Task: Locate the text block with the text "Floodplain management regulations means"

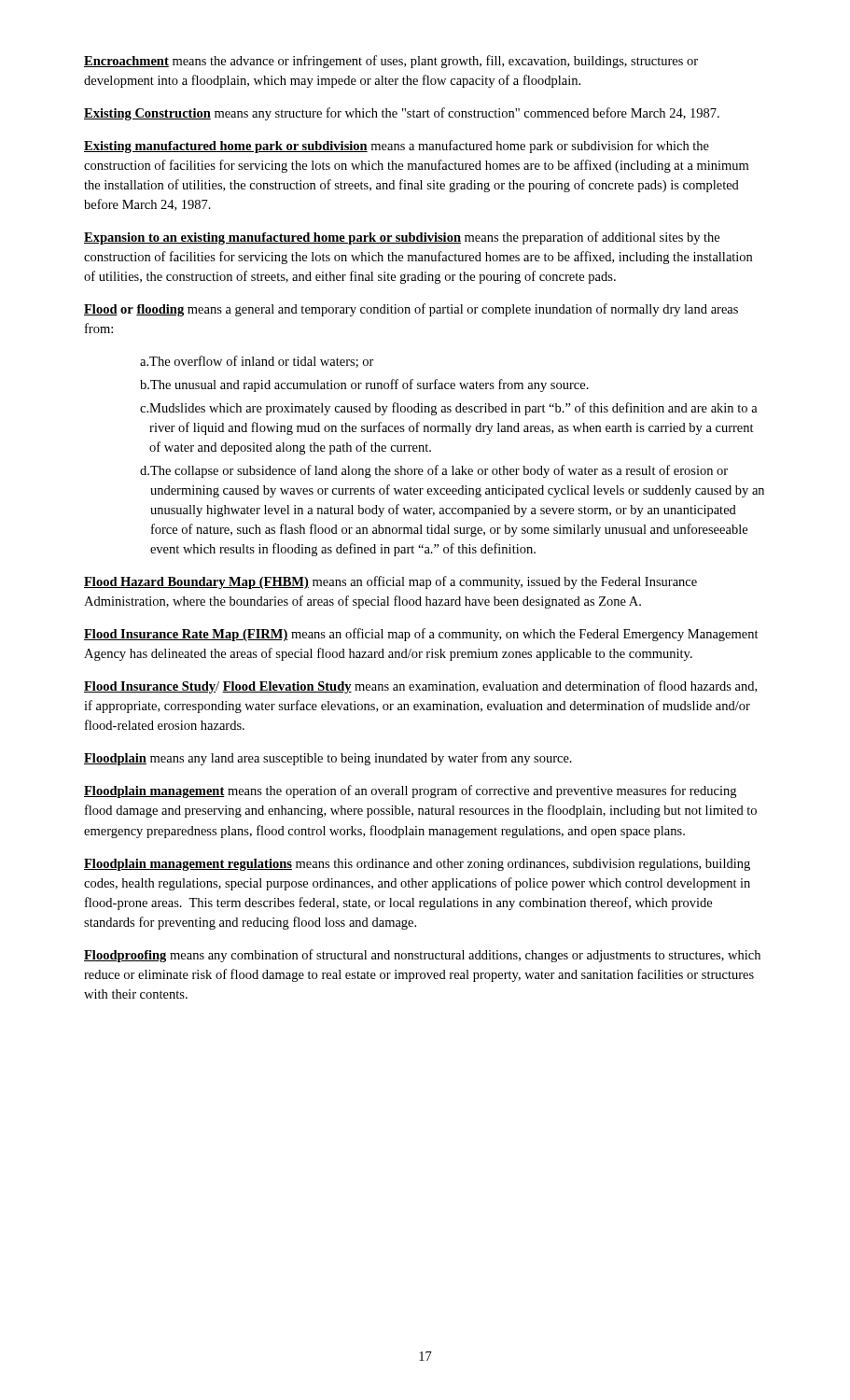Action: tap(417, 892)
